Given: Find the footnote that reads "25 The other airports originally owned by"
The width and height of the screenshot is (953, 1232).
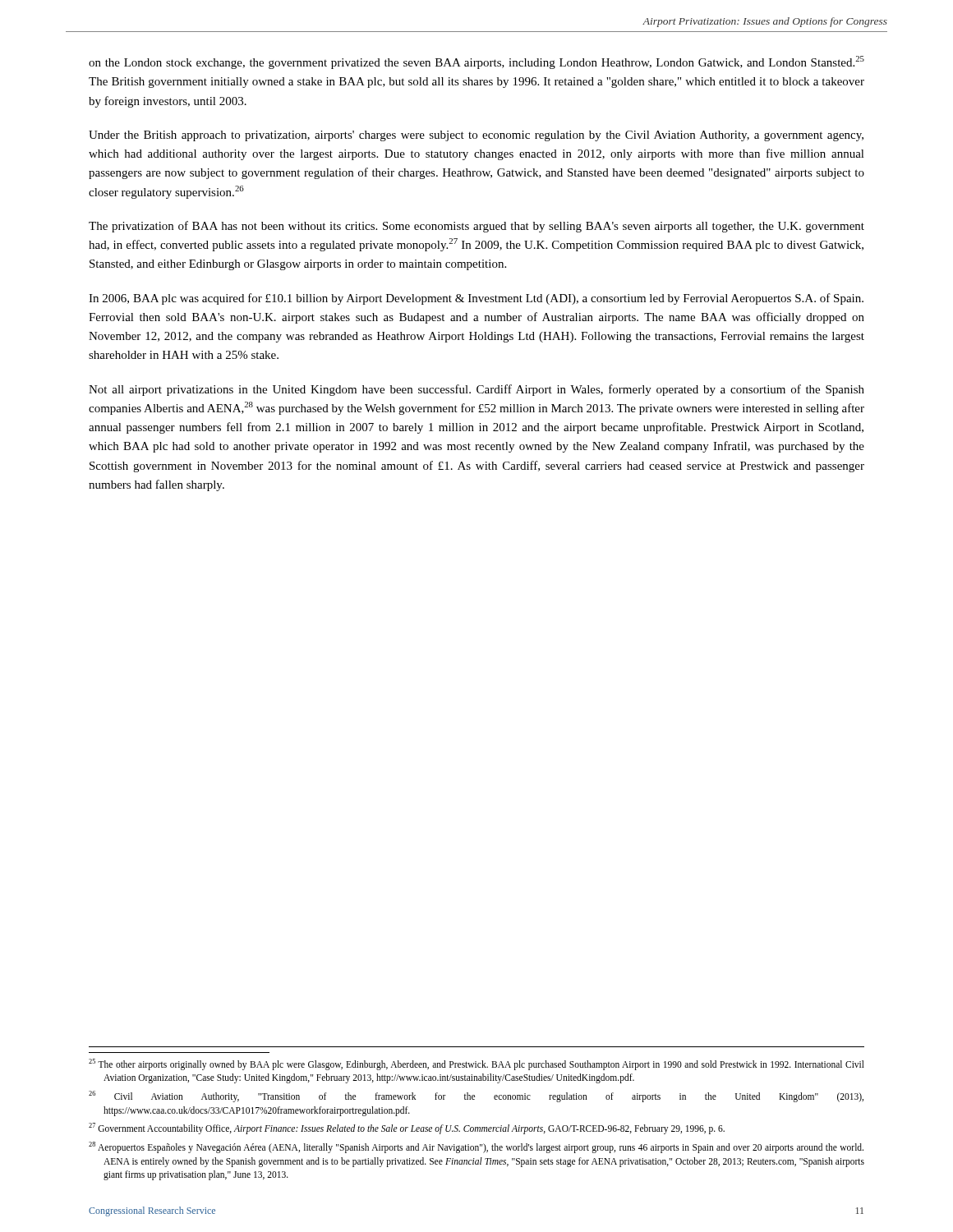Looking at the screenshot, I should click(476, 1070).
